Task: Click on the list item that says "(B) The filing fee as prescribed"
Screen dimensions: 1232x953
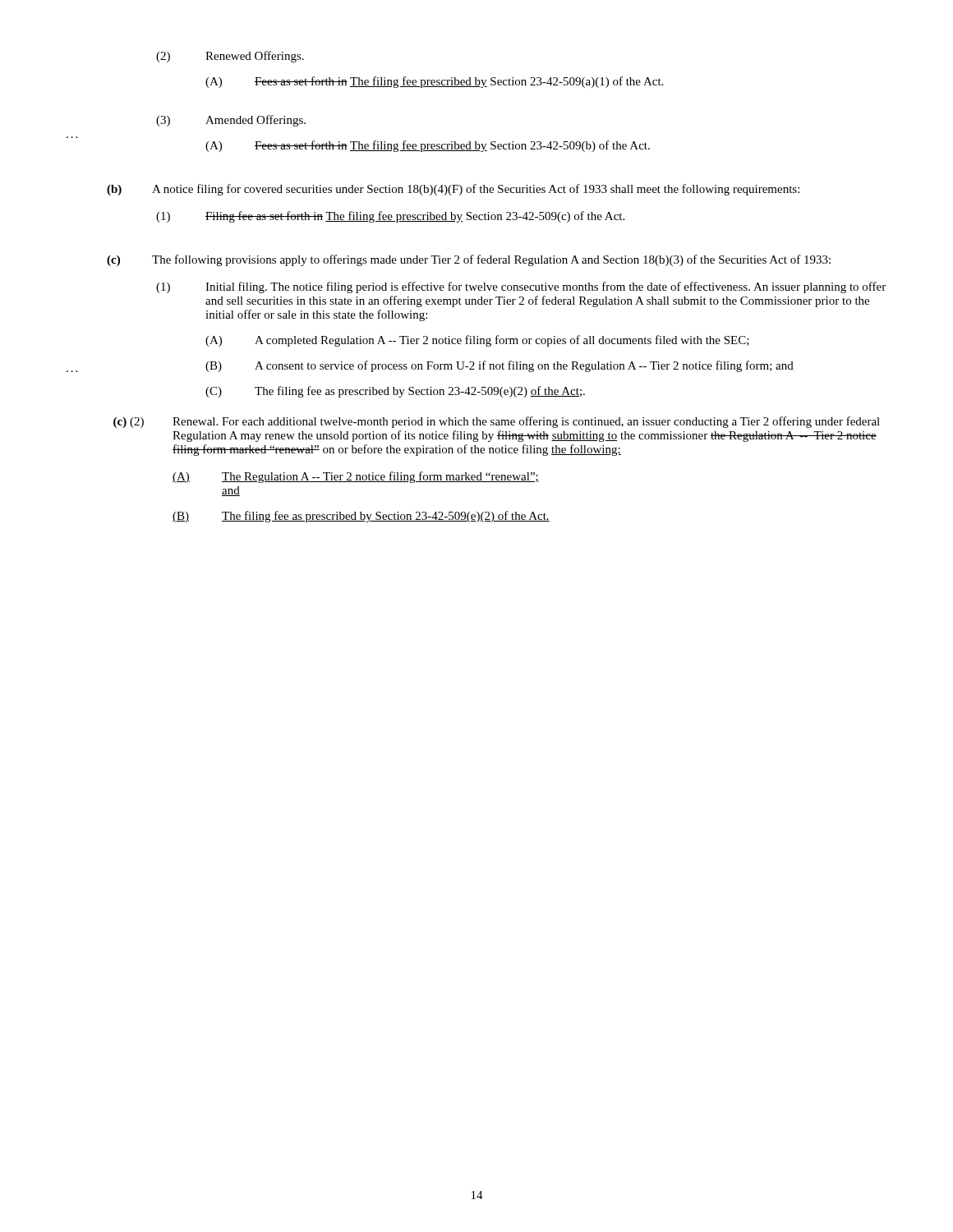Action: pyautogui.click(x=530, y=516)
